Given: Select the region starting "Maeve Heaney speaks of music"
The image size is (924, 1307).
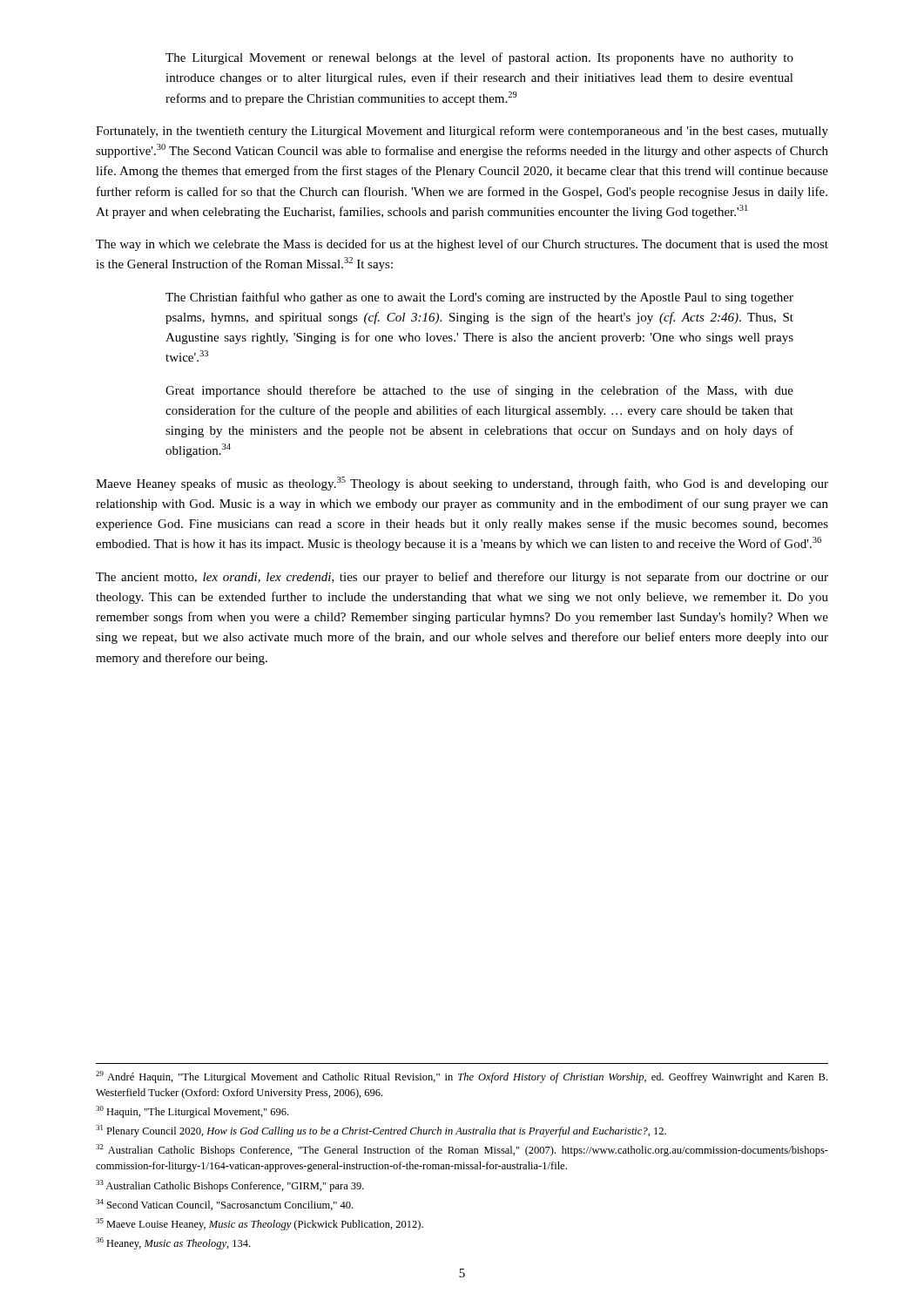Looking at the screenshot, I should pyautogui.click(x=462, y=514).
